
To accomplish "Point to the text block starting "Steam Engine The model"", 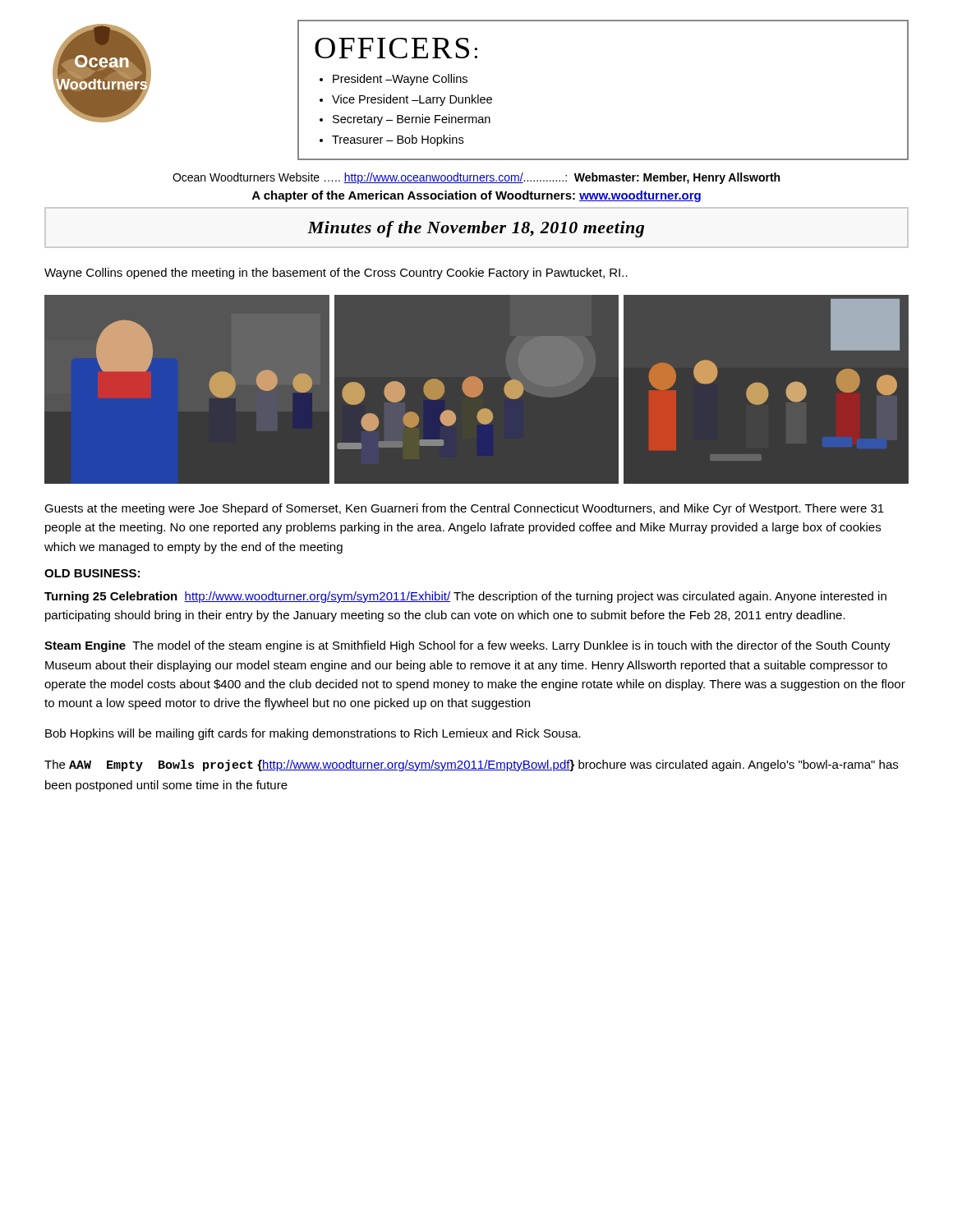I will coord(475,674).
